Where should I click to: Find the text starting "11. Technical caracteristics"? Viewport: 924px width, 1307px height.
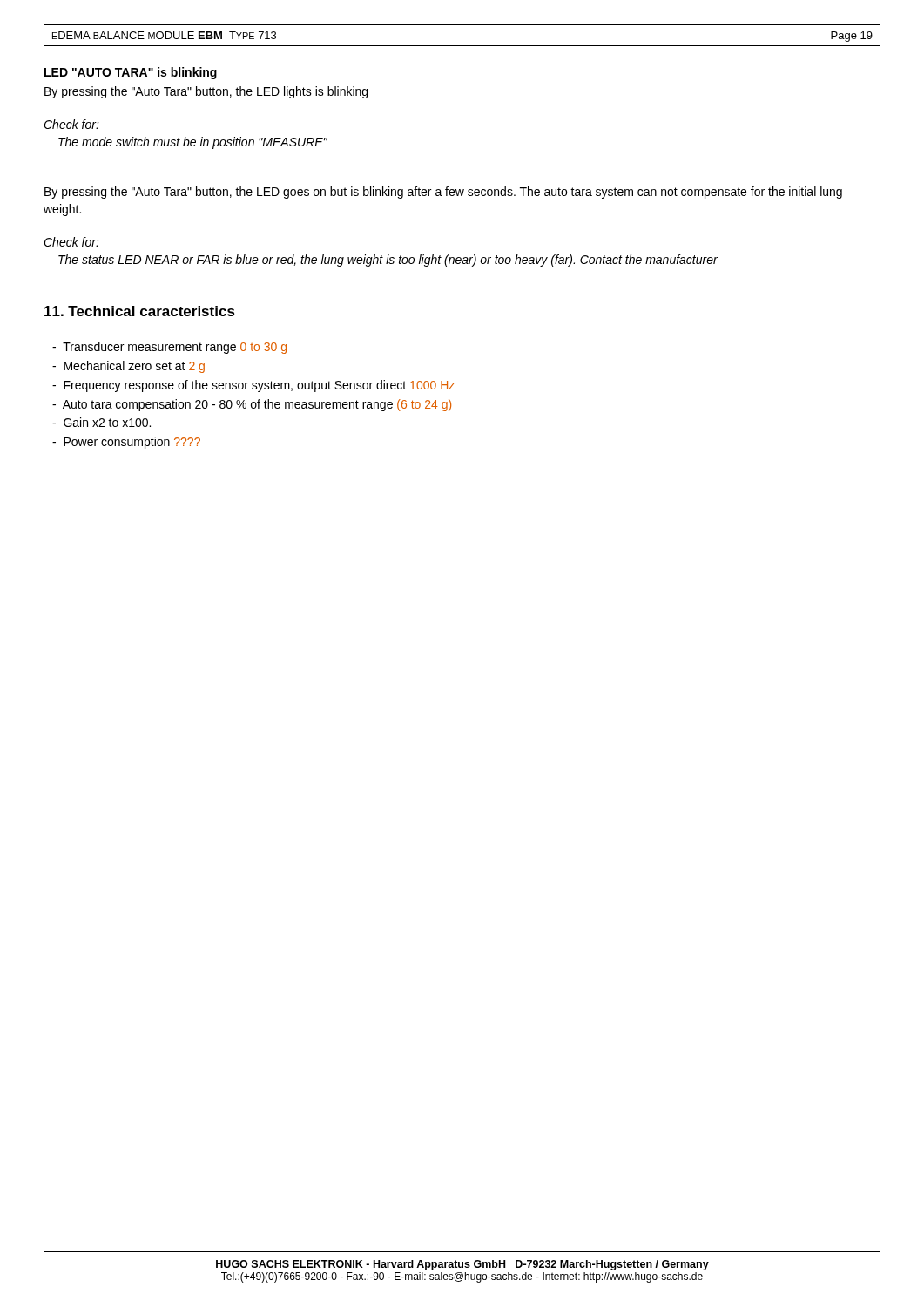(139, 312)
